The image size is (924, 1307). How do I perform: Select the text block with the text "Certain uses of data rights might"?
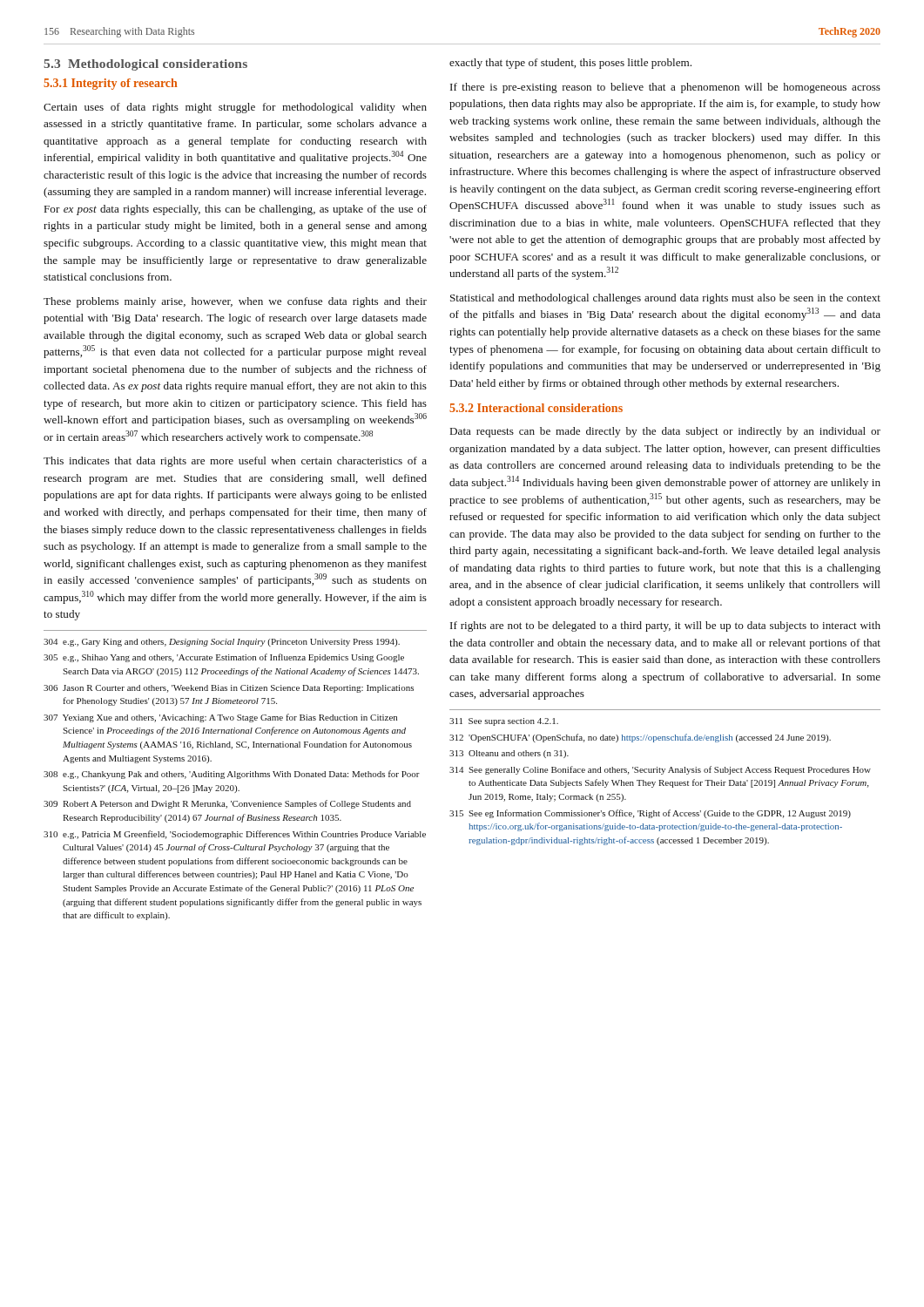235,192
